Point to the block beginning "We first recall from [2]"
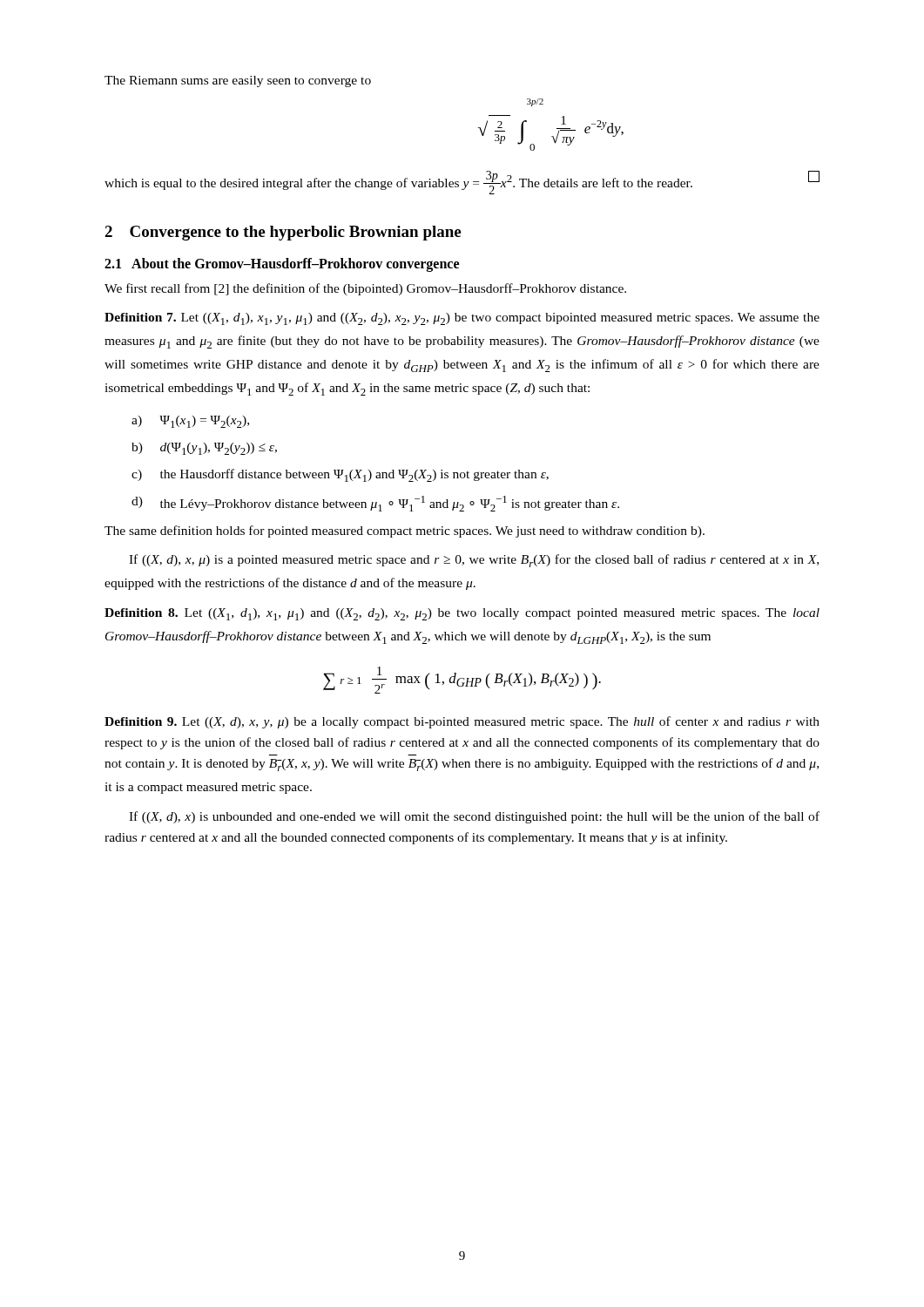 (462, 288)
